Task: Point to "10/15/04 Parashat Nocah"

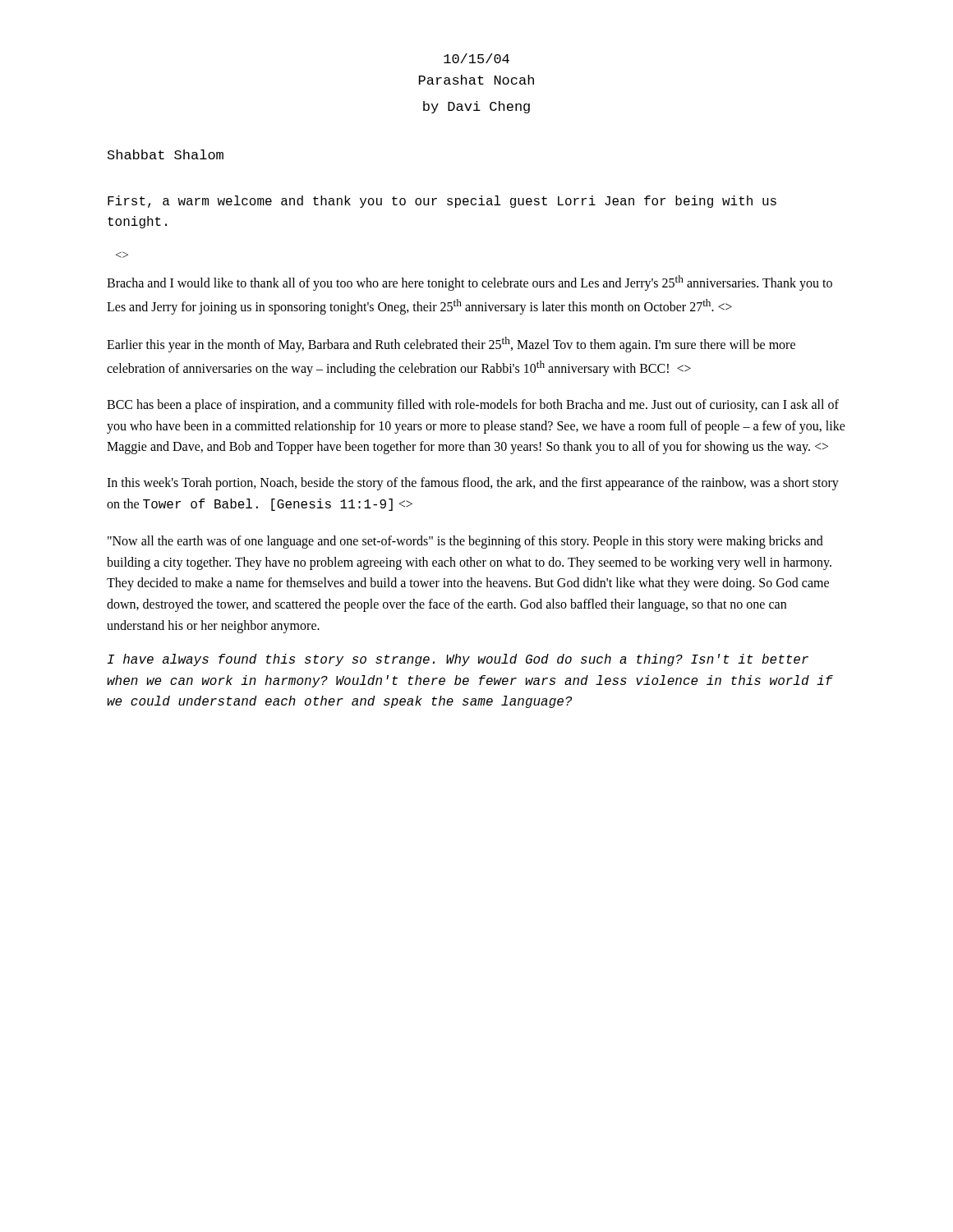Action: (x=476, y=70)
